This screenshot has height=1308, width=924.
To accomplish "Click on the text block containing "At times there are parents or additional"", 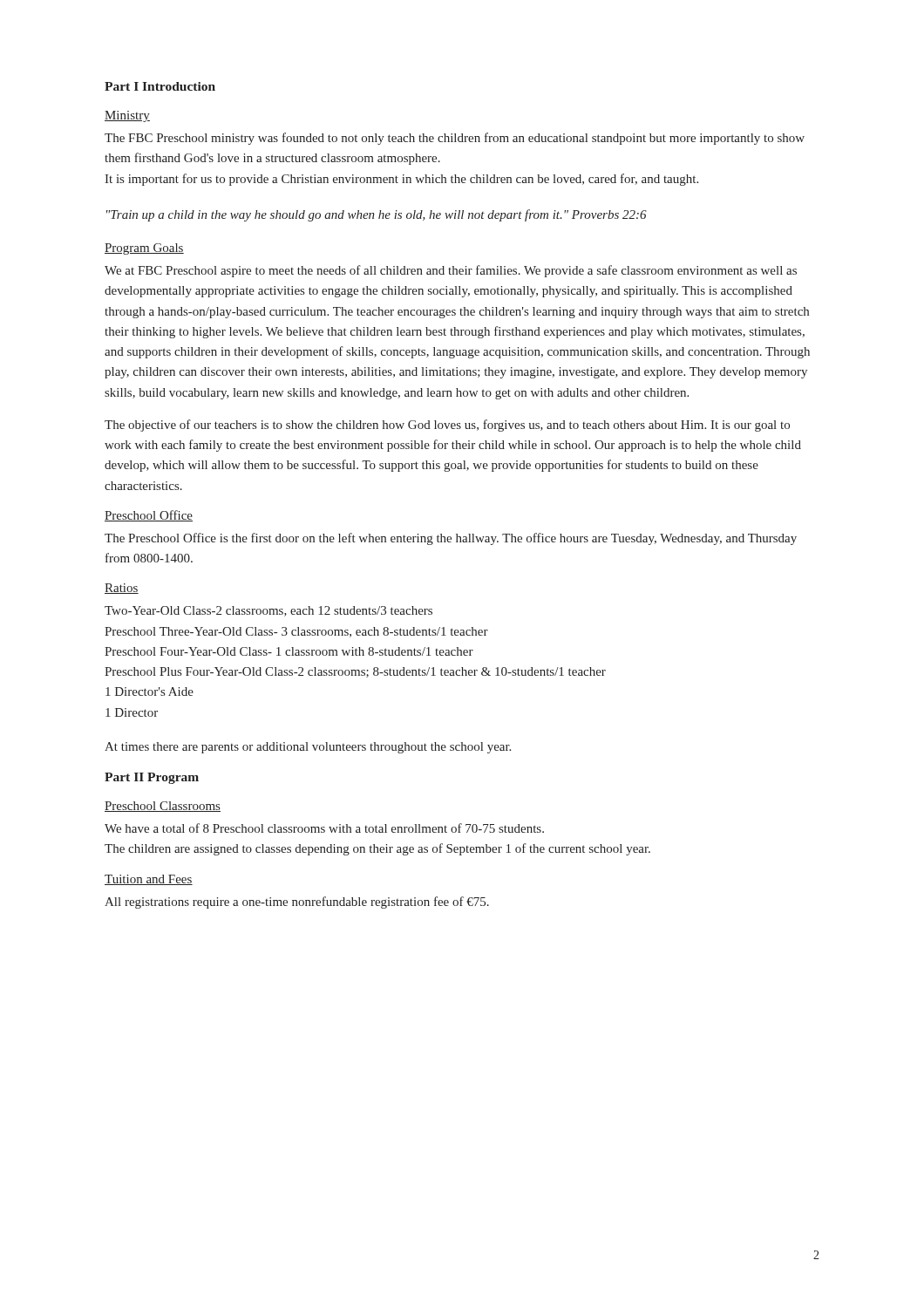I will click(x=308, y=746).
